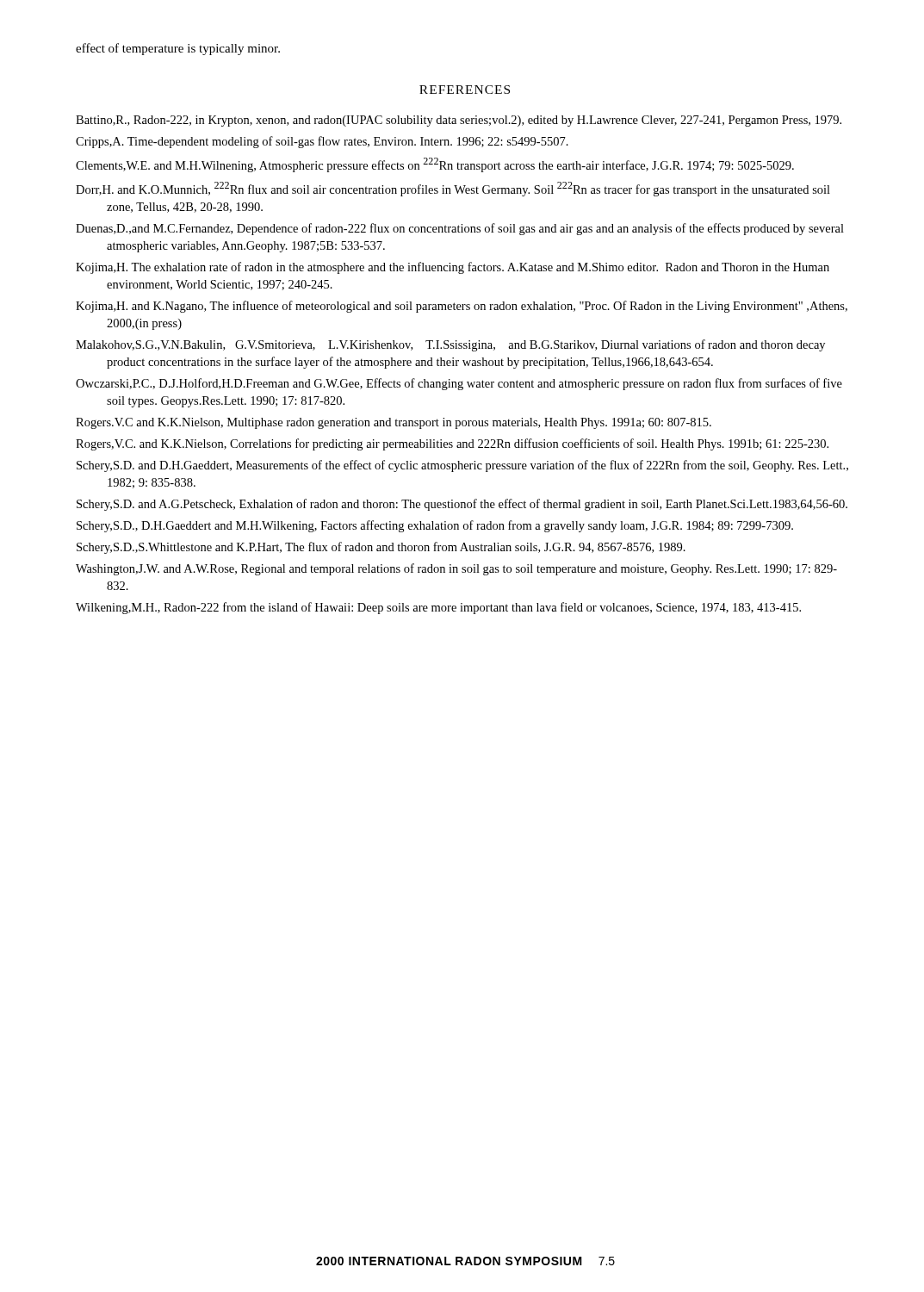This screenshot has height=1292, width=924.
Task: Select the list item containing "Rogers.V.C and K.K.Nielson,"
Action: pos(394,422)
